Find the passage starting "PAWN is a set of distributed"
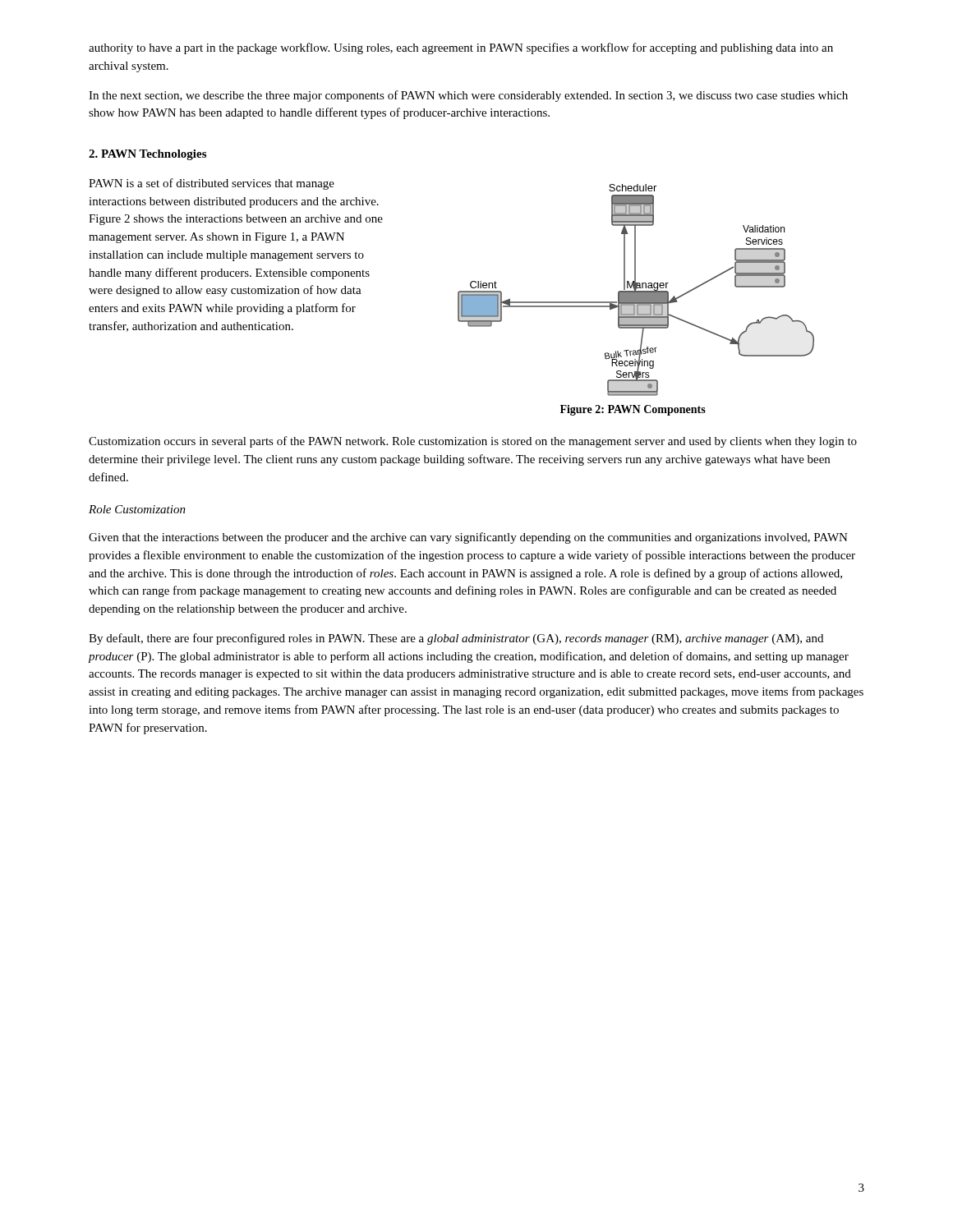The image size is (953, 1232). point(236,254)
